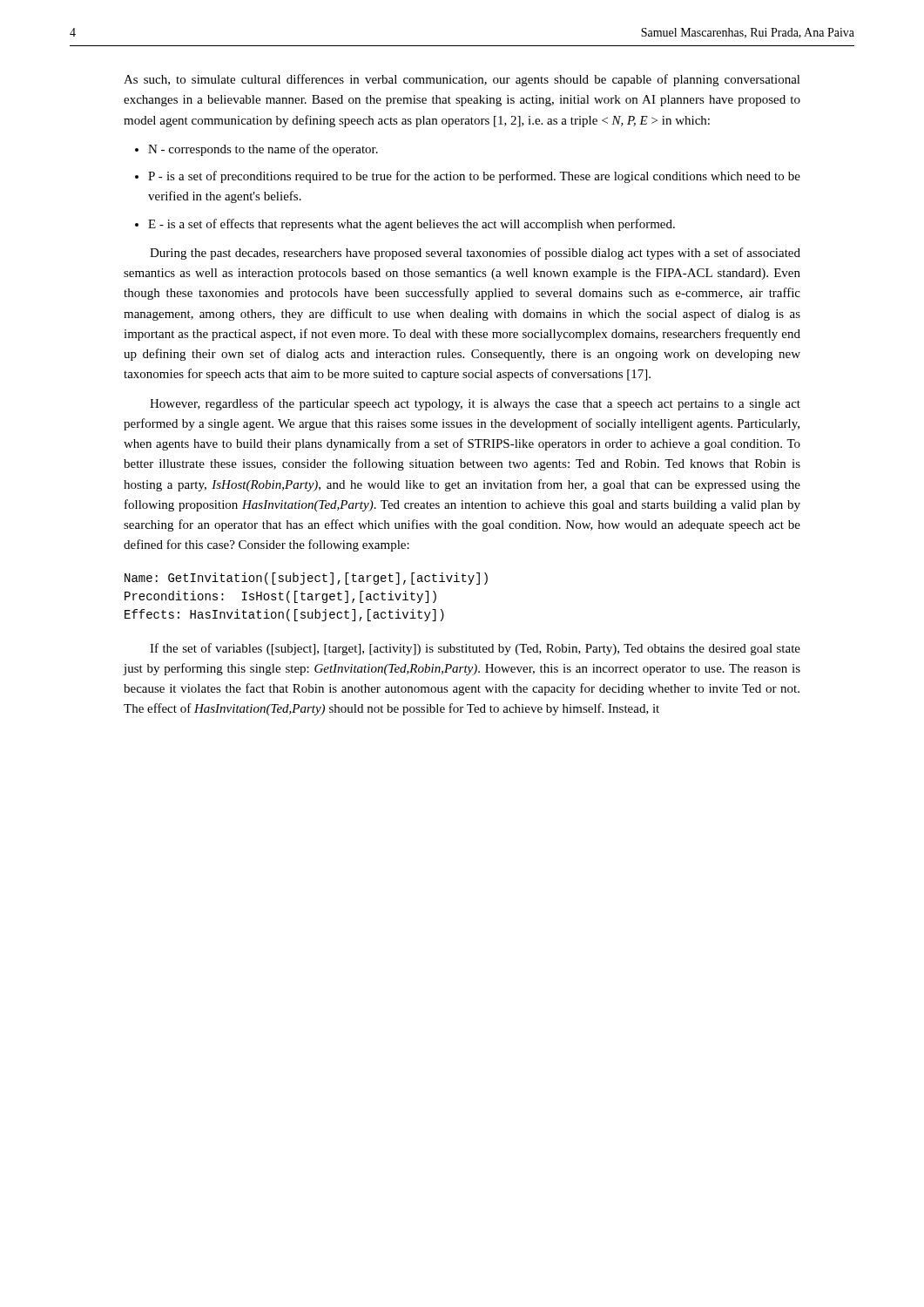Point to the text starting "Name: GetInvitation([subject],[target],[activity]) Preconditions: IsHost([target],[activity])"
Viewport: 924px width, 1307px height.
point(306,579)
